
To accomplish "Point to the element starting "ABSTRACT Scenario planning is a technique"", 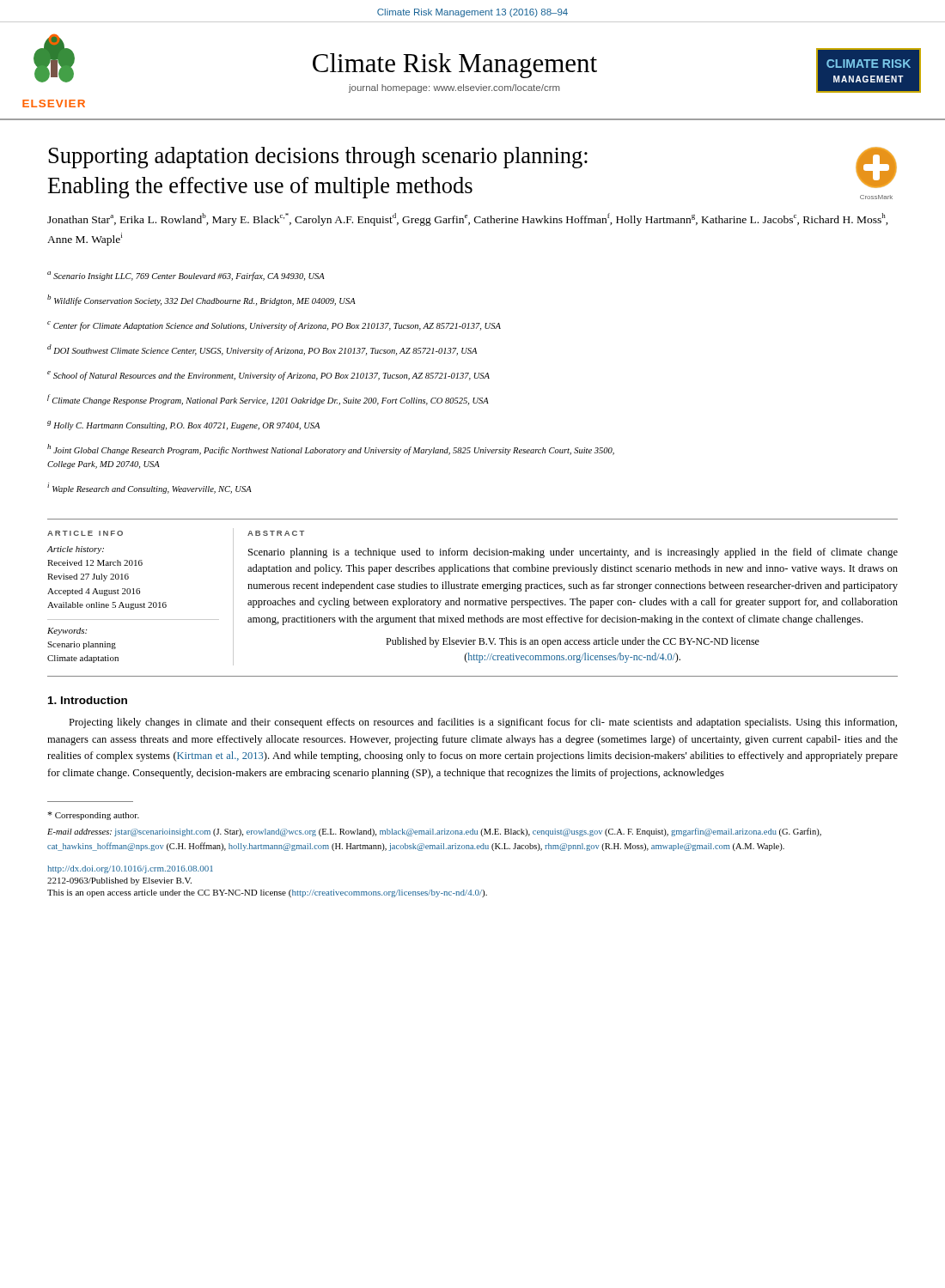I will 573,596.
